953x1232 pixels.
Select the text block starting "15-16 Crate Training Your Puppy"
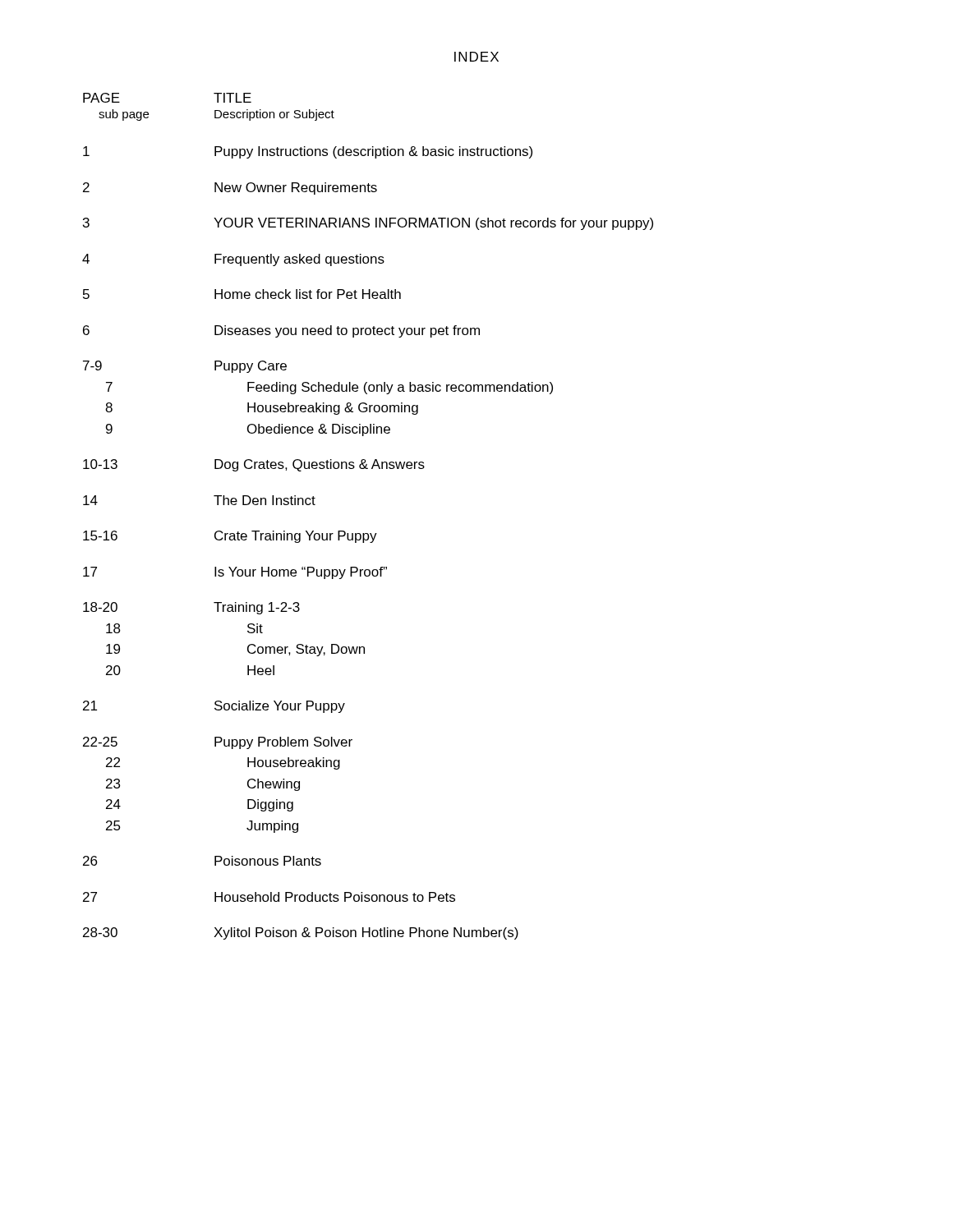point(230,537)
